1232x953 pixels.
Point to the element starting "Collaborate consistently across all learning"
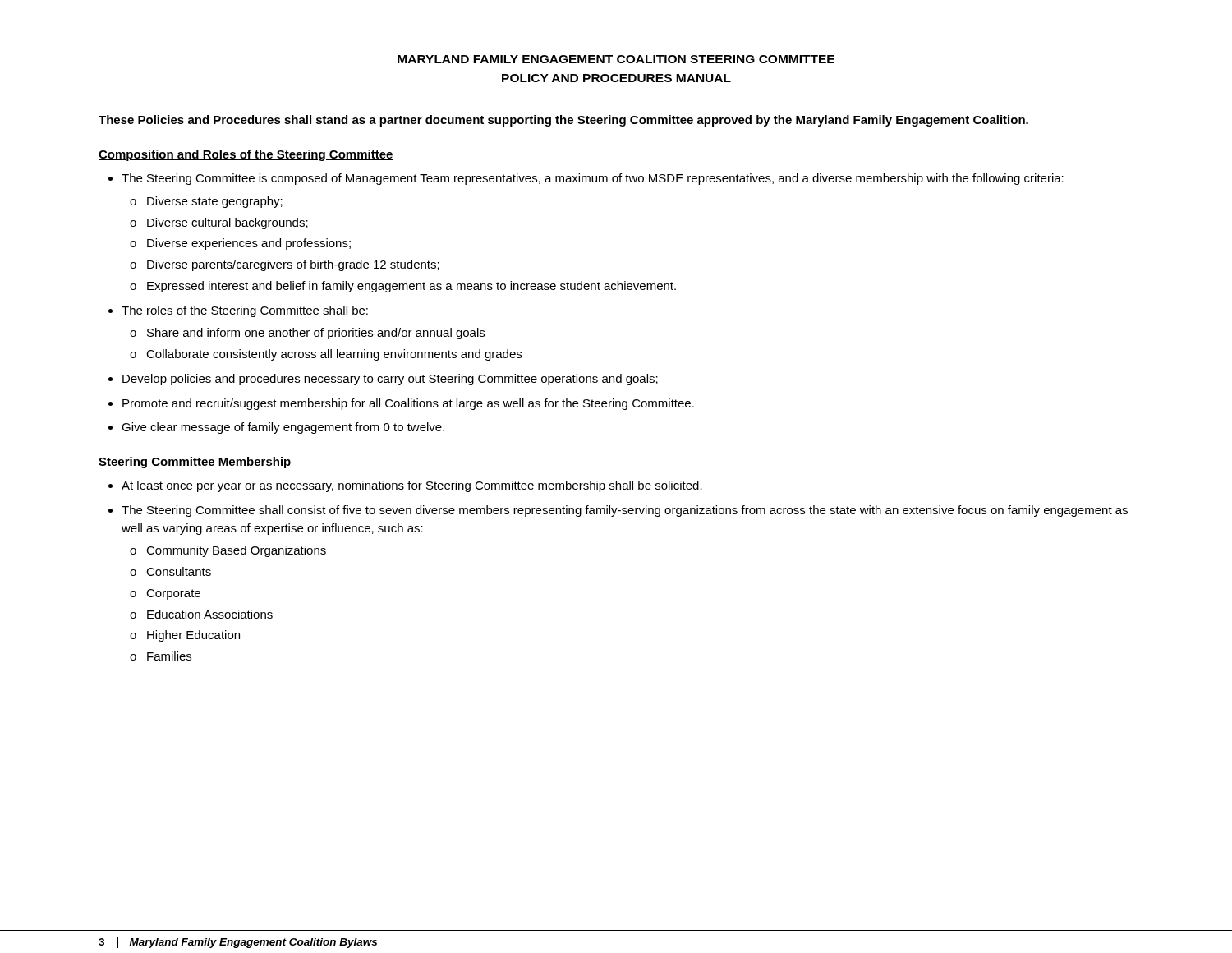tap(334, 354)
